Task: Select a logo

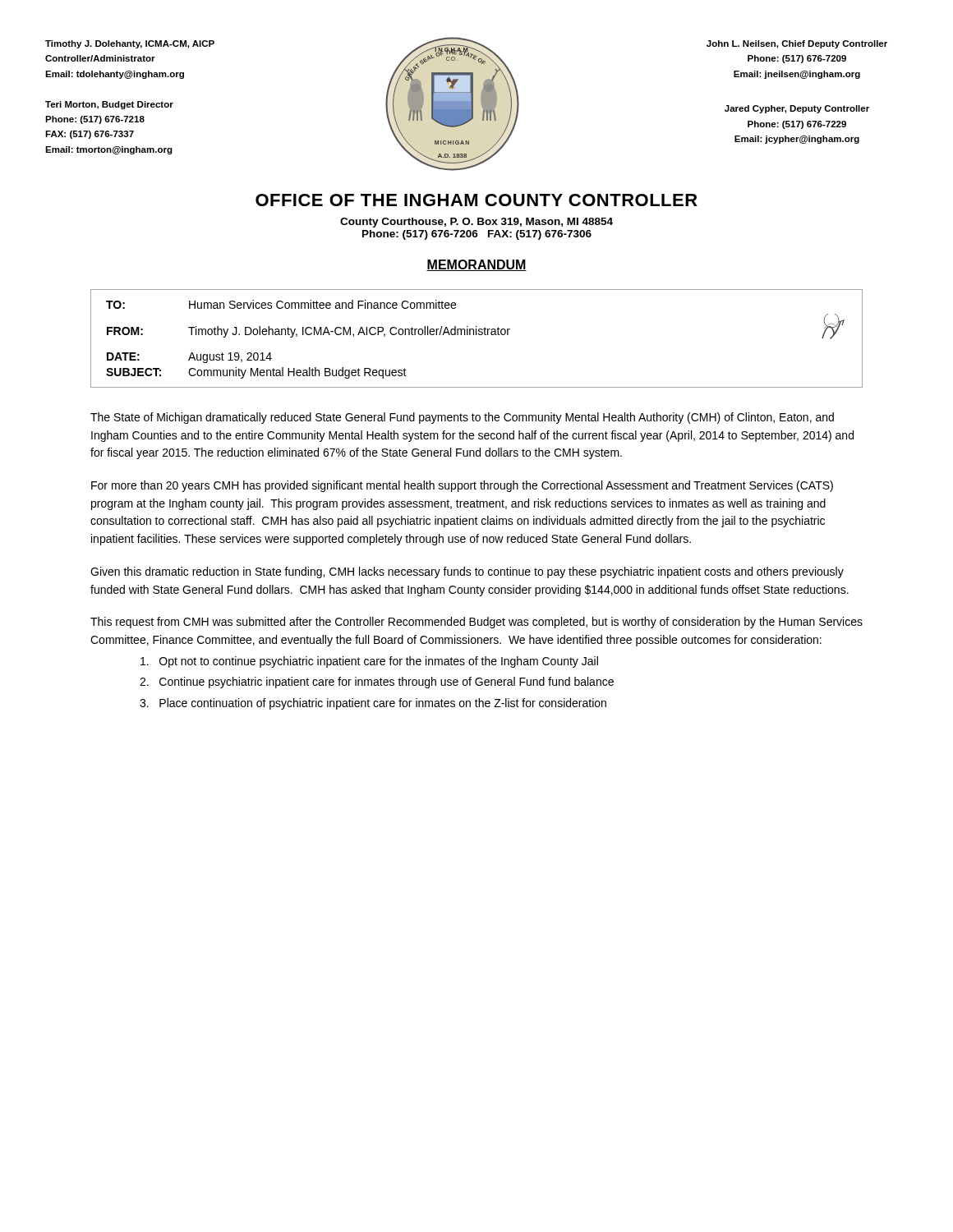Action: point(452,104)
